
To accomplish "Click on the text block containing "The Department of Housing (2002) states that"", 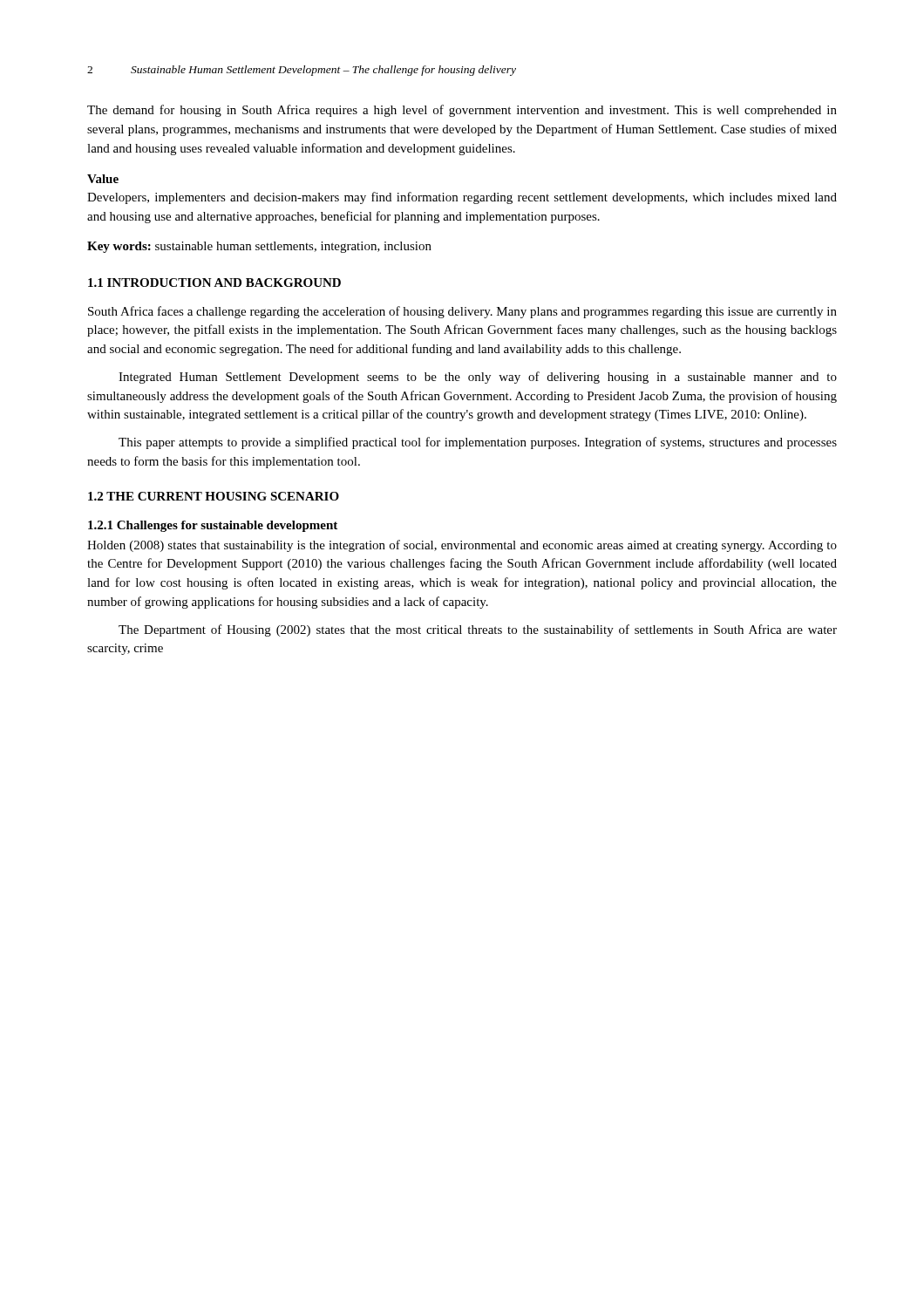I will point(462,639).
